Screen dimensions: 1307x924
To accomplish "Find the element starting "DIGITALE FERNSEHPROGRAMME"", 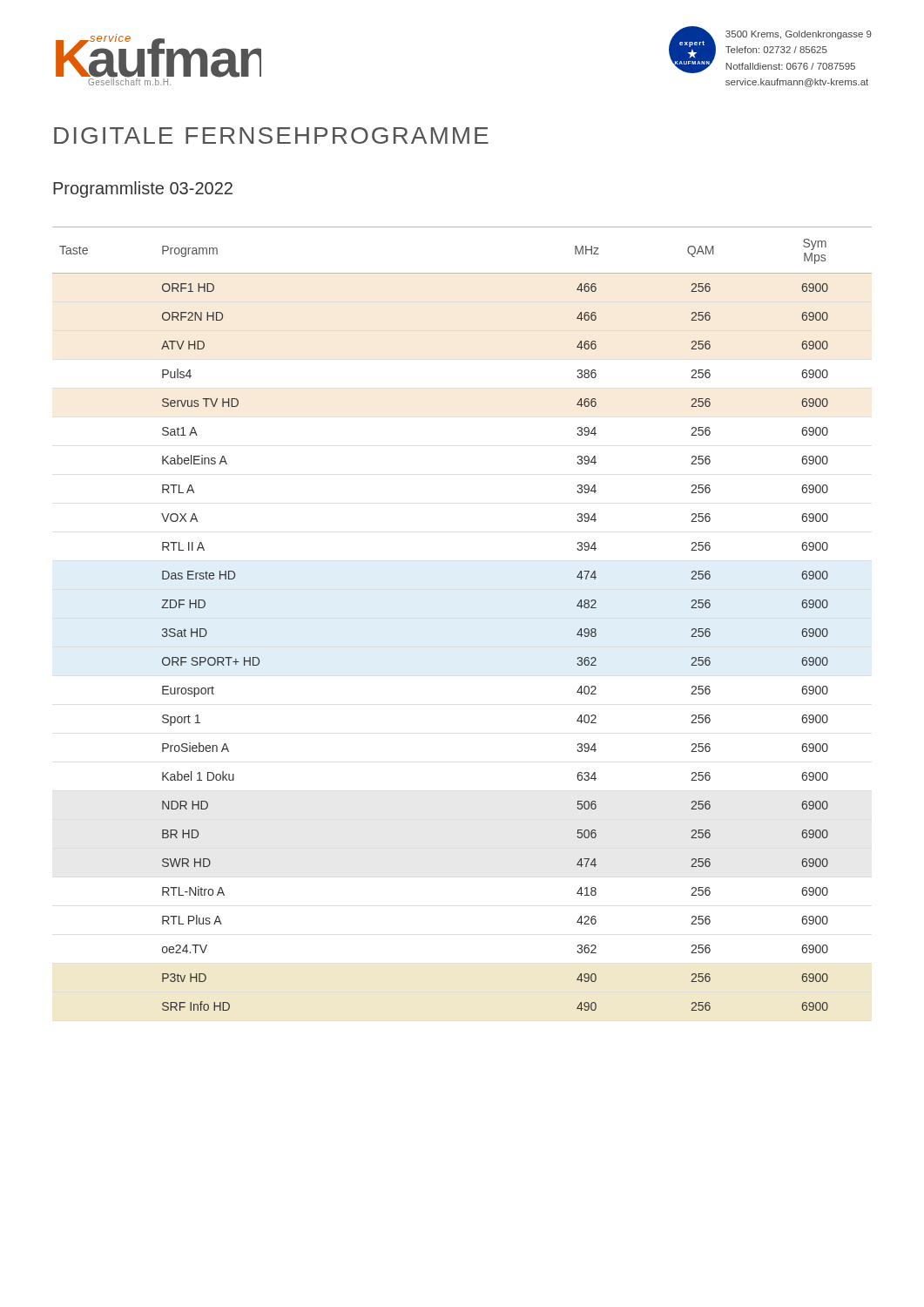I will pos(272,135).
